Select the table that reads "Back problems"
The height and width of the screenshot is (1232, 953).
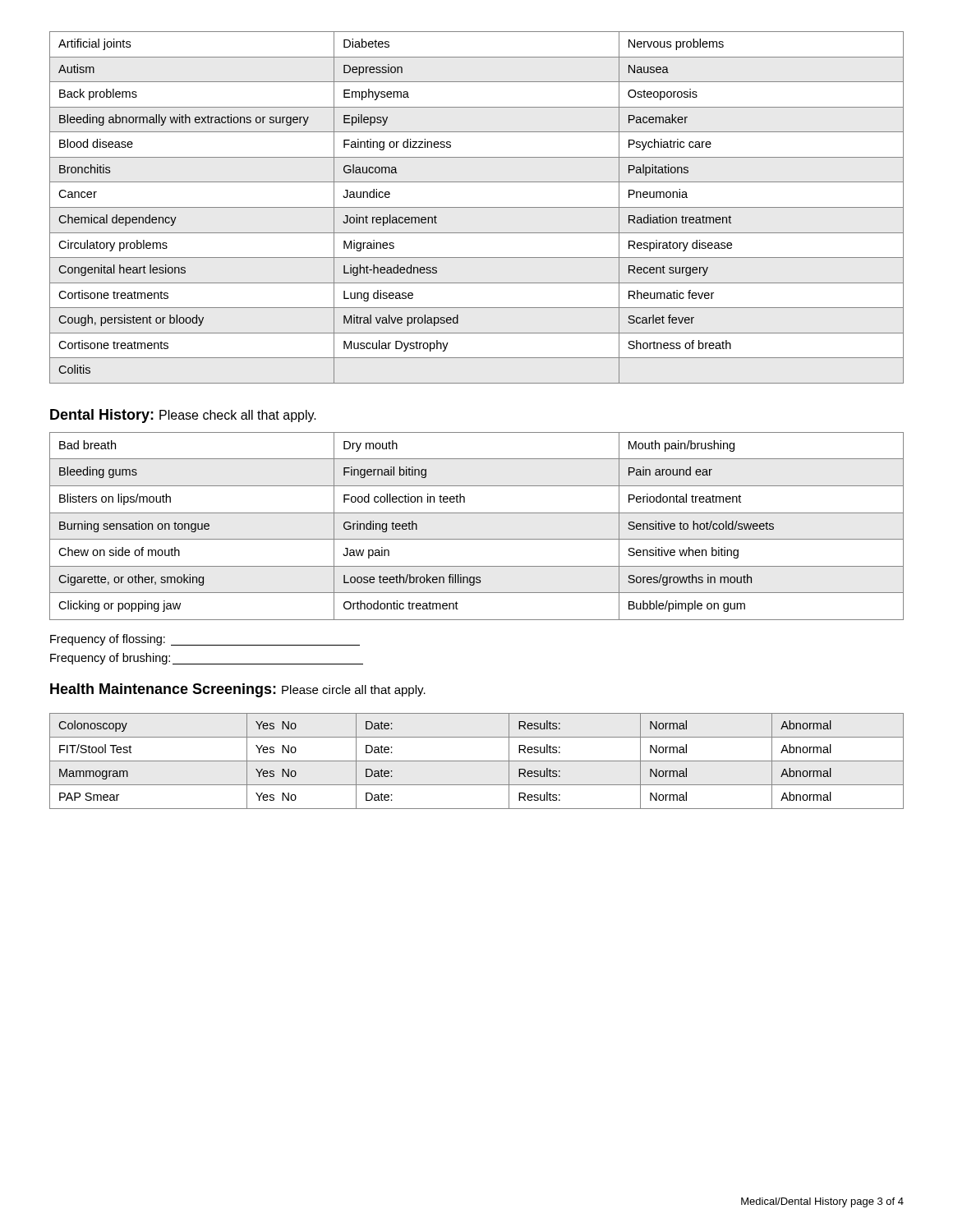click(476, 207)
